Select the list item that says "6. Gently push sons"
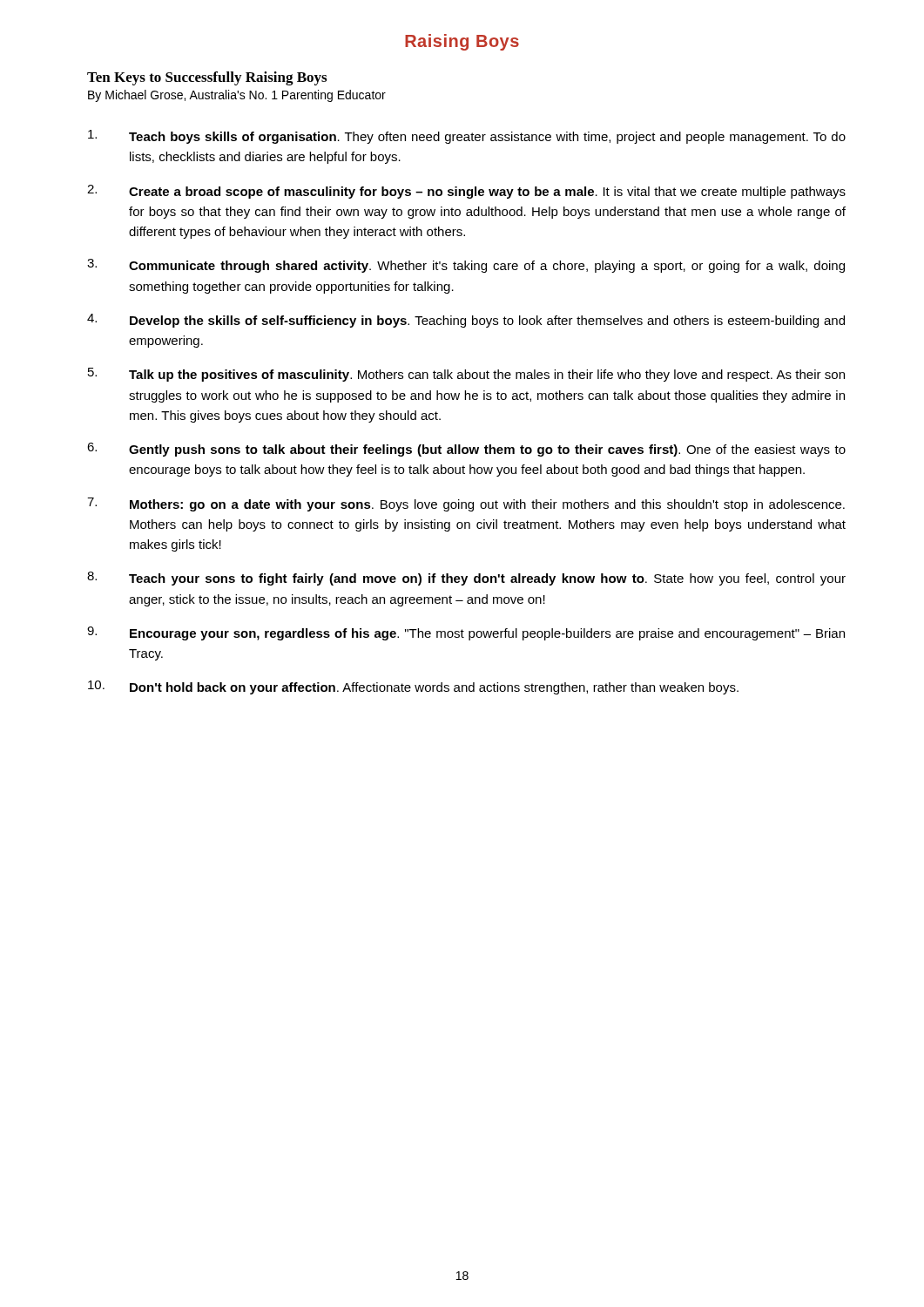This screenshot has height=1307, width=924. coord(466,459)
